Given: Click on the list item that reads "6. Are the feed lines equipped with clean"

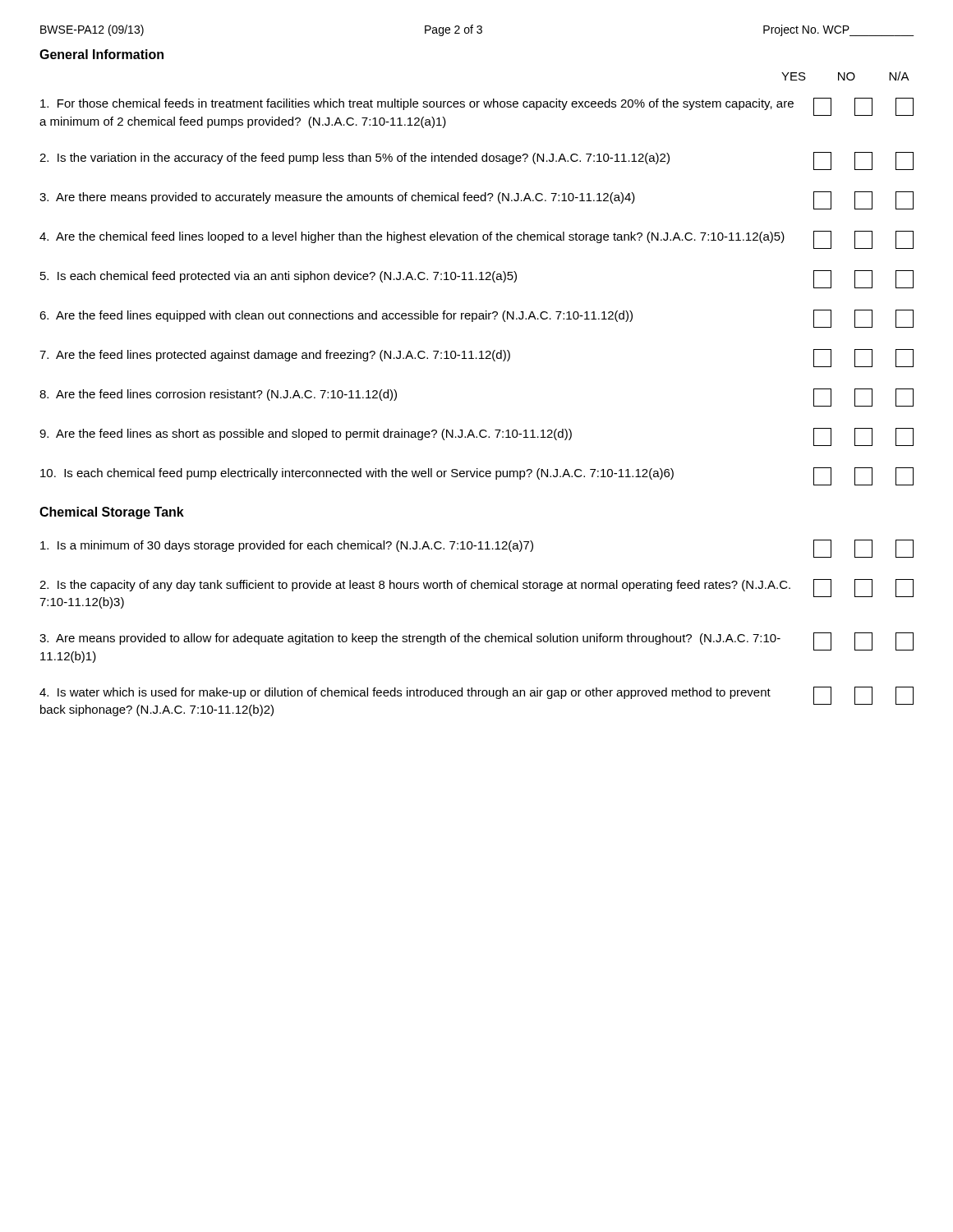Looking at the screenshot, I should coord(476,317).
